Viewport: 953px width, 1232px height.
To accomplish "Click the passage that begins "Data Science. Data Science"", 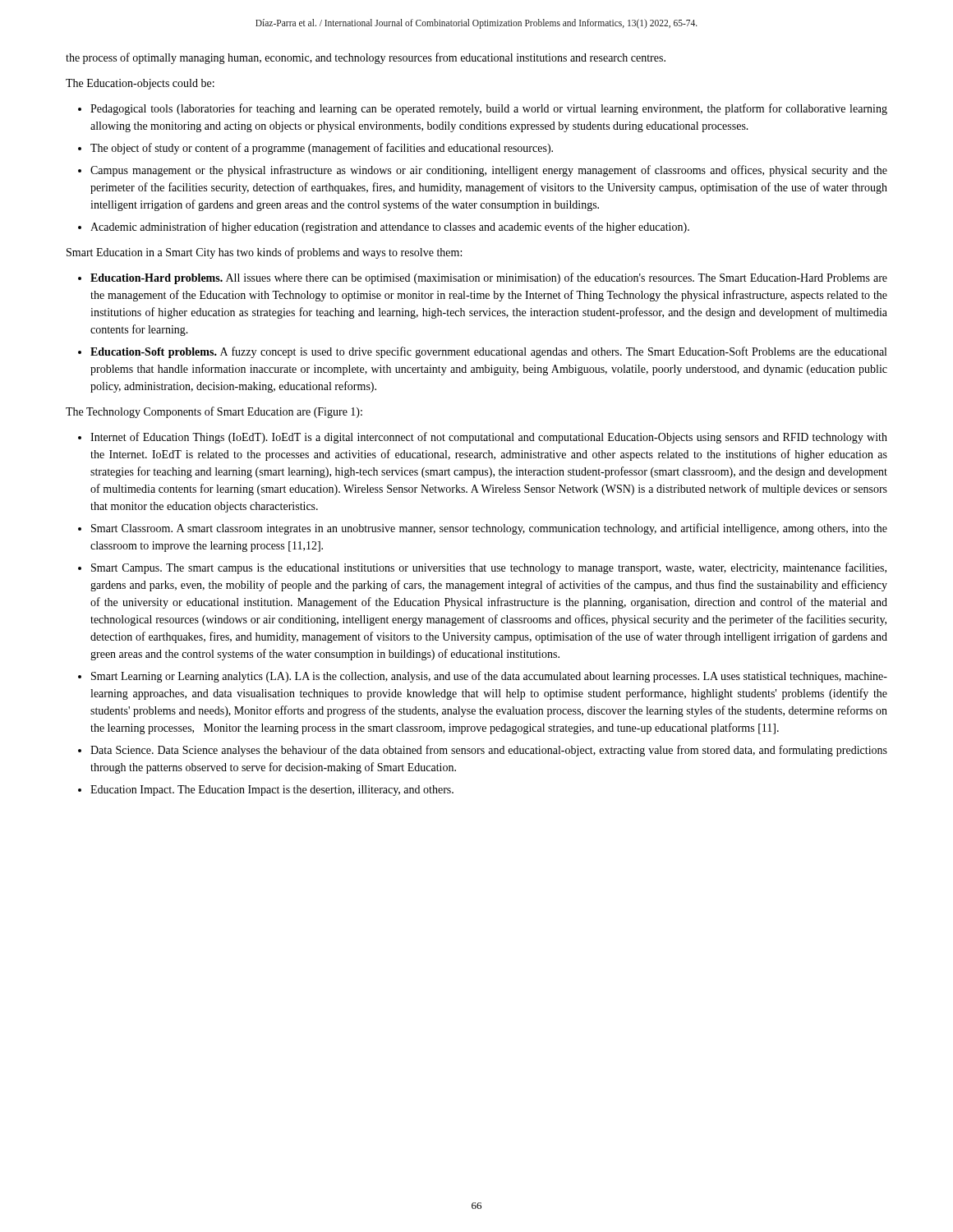I will [489, 759].
